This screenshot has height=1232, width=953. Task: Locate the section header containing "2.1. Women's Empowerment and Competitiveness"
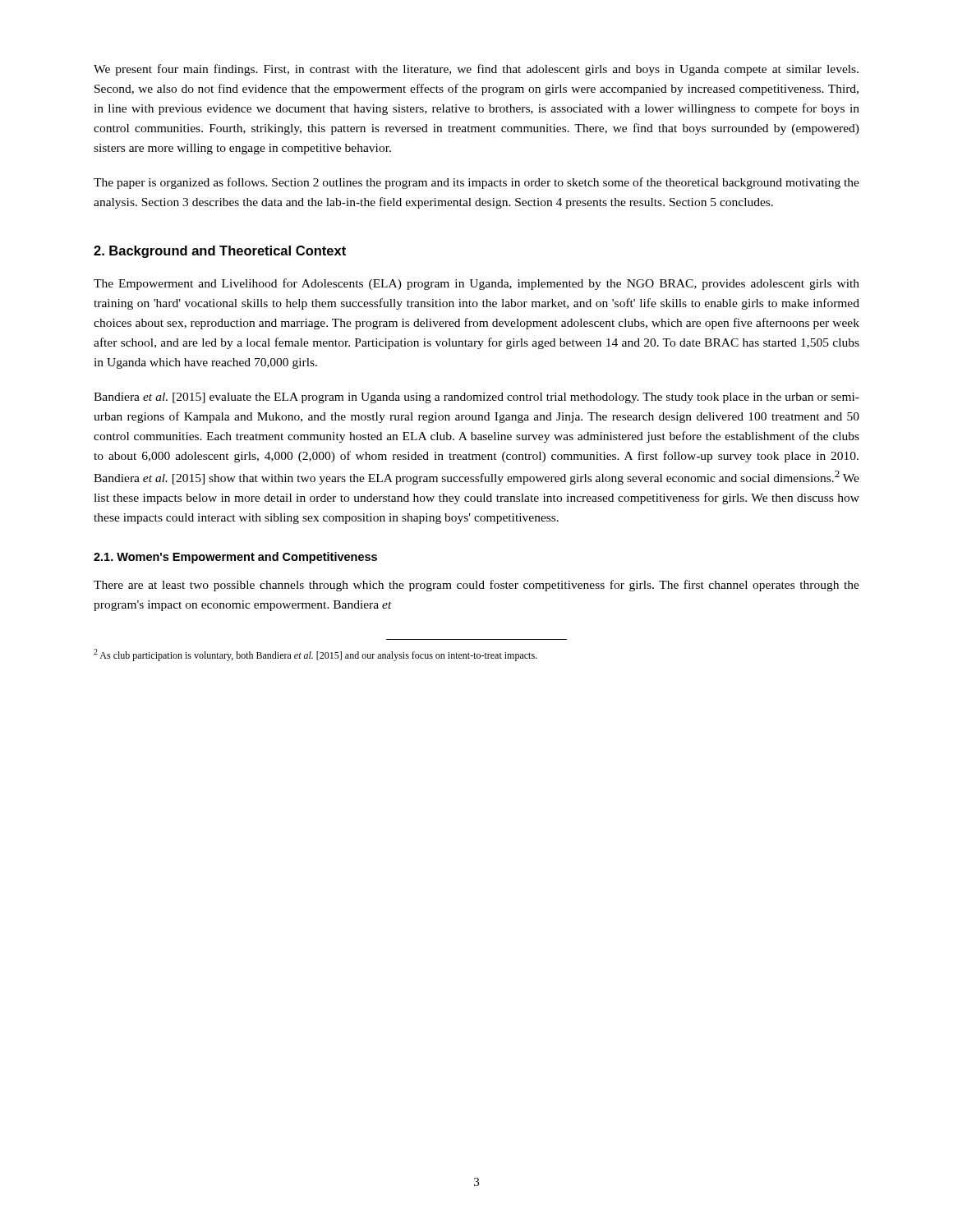click(236, 557)
